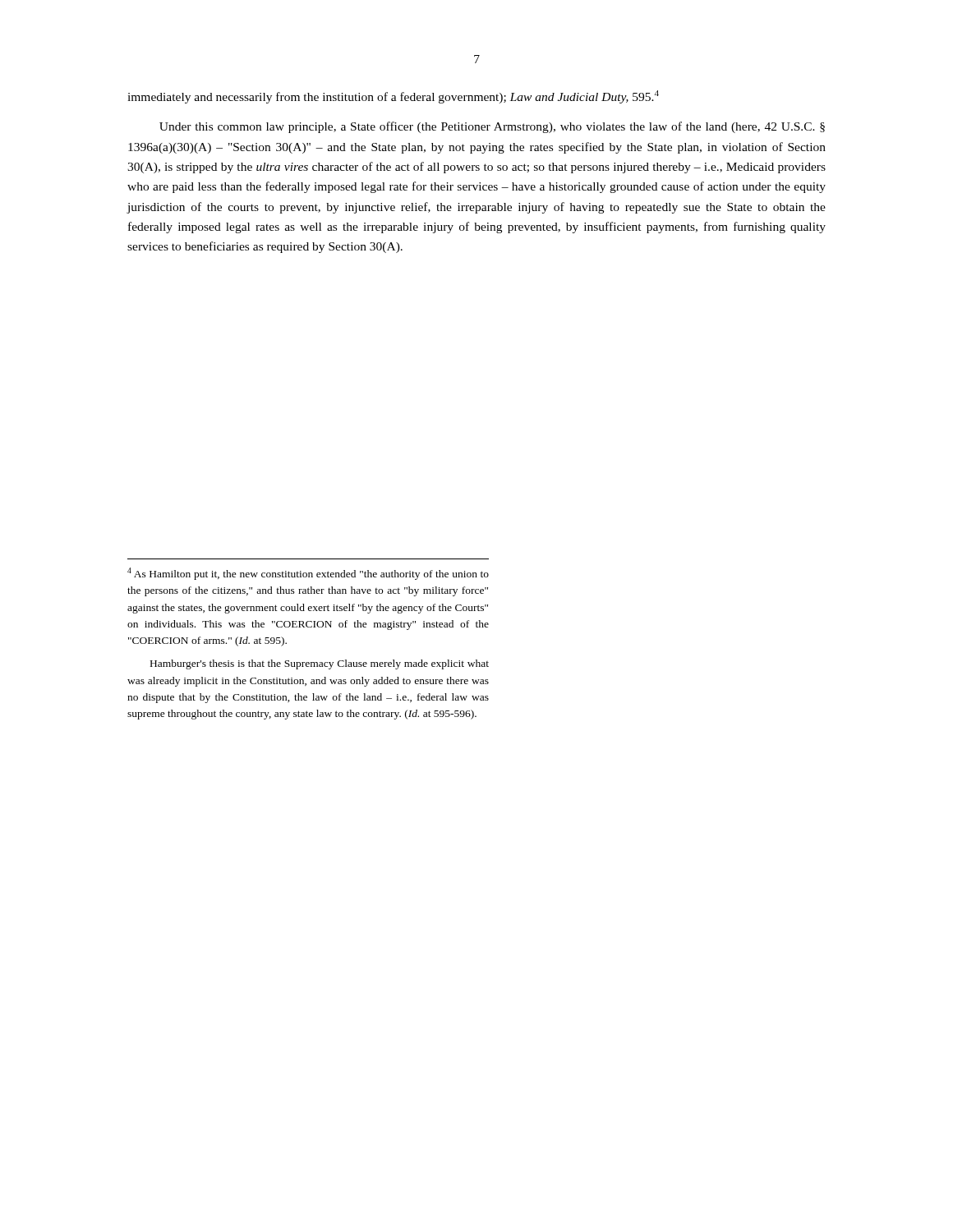The width and height of the screenshot is (953, 1232).
Task: Point to the block beginning "immediately and necessarily from the institution"
Action: tap(476, 172)
